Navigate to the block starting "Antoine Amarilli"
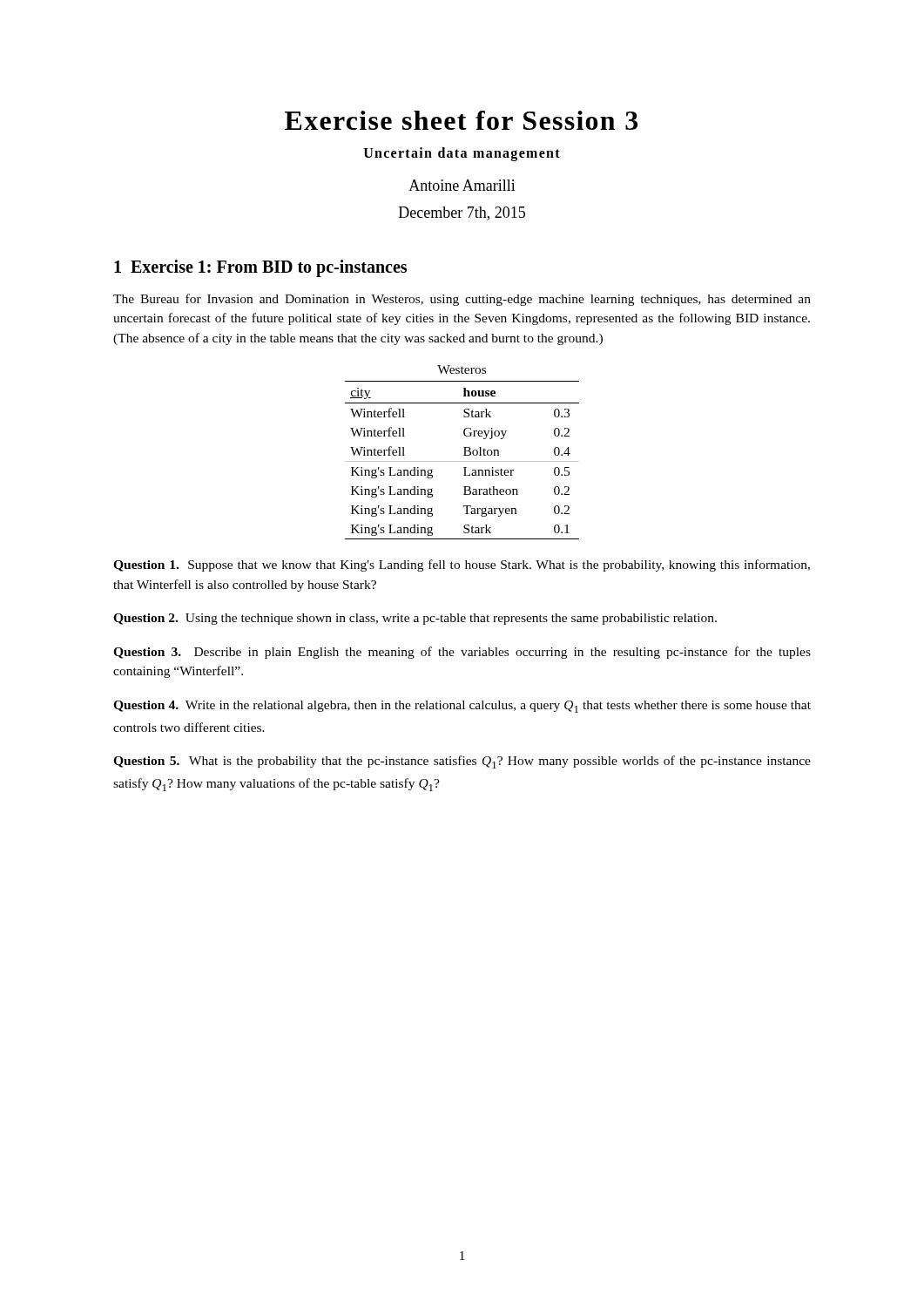This screenshot has height=1307, width=924. pyautogui.click(x=462, y=186)
